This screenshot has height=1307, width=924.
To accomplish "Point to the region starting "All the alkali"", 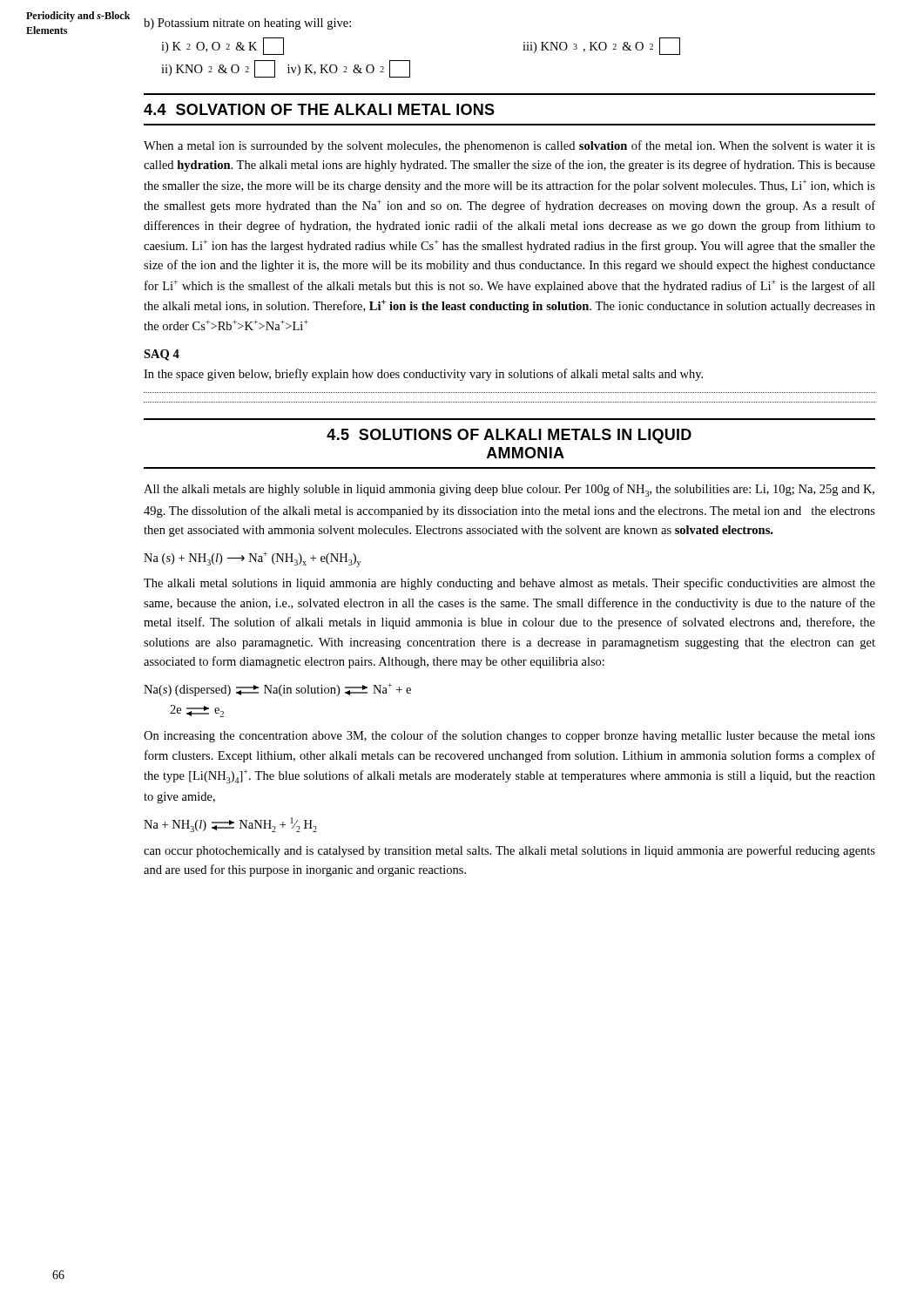I will coord(509,510).
